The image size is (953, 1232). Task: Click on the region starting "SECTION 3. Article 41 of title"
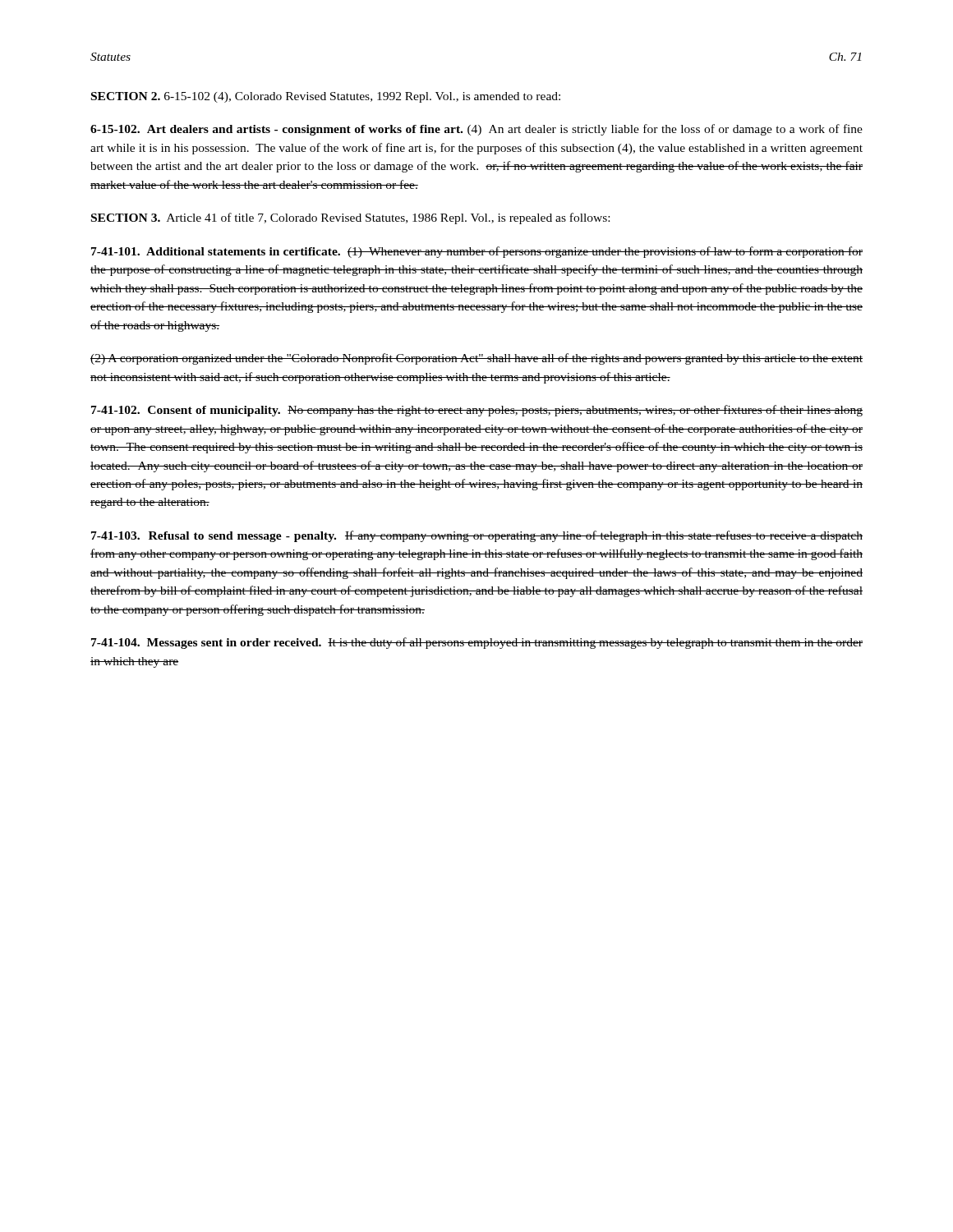(351, 218)
